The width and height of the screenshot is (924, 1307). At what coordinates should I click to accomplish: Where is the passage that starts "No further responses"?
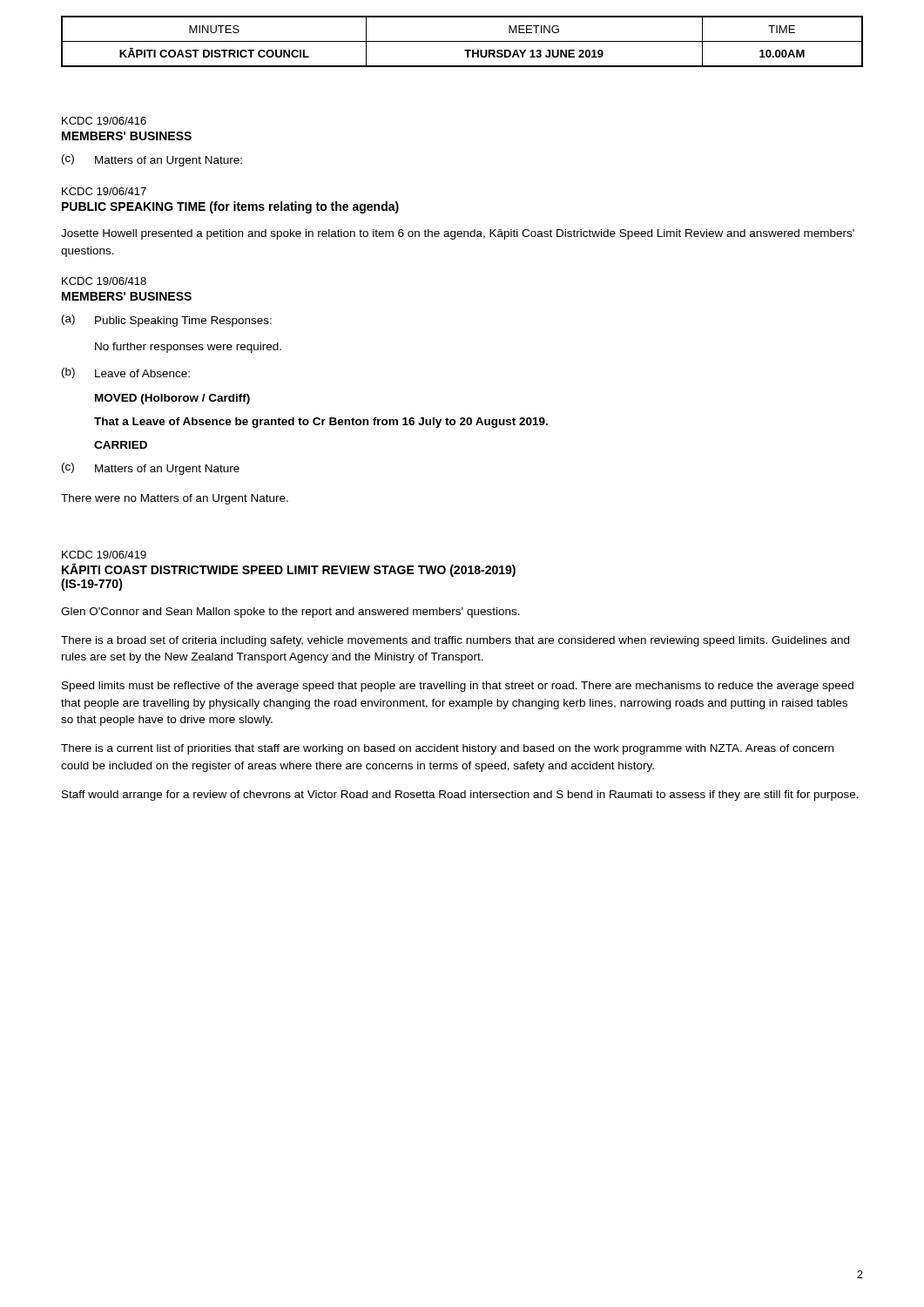coord(188,348)
